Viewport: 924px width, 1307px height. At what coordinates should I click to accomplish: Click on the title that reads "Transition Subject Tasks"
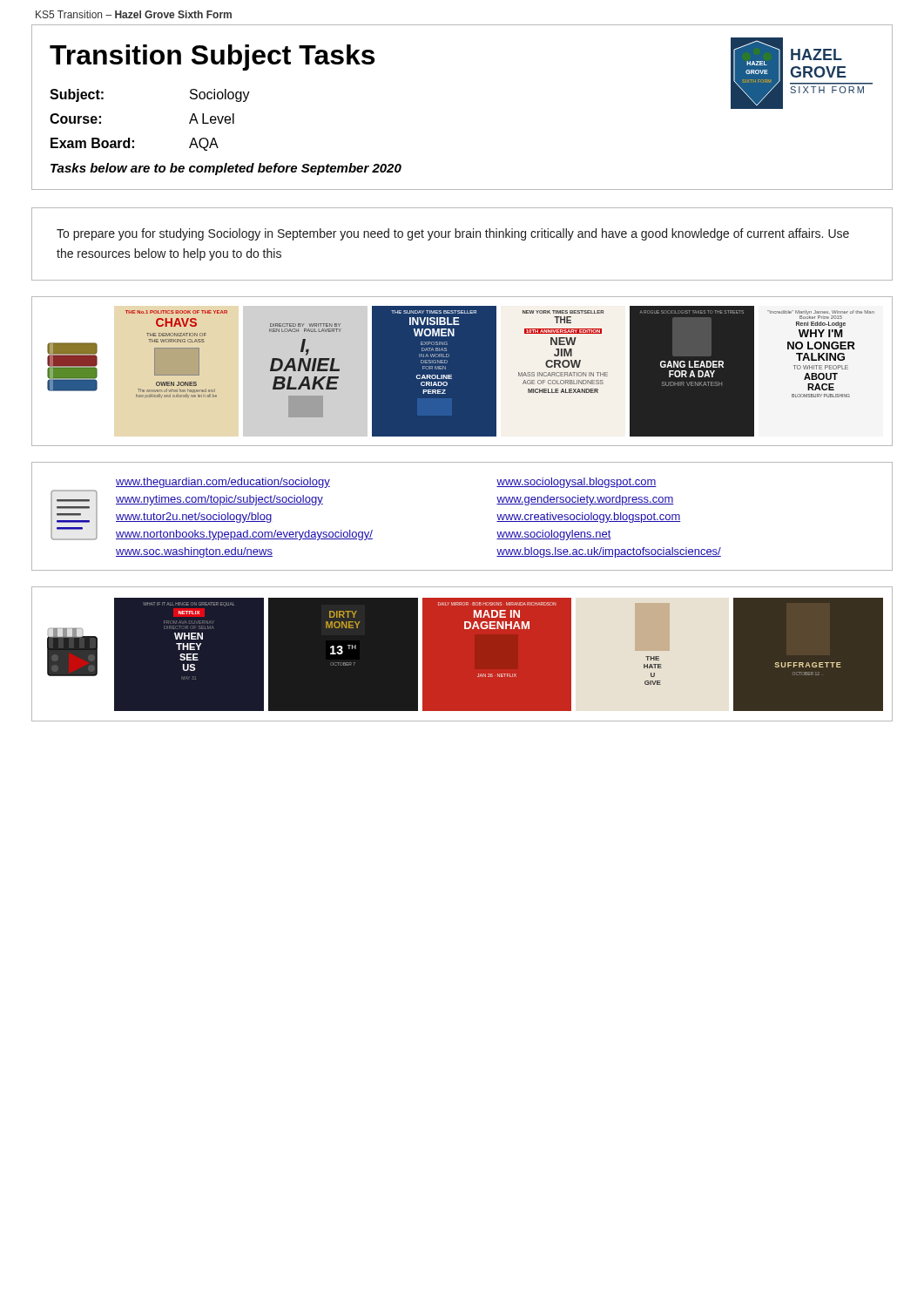click(213, 55)
